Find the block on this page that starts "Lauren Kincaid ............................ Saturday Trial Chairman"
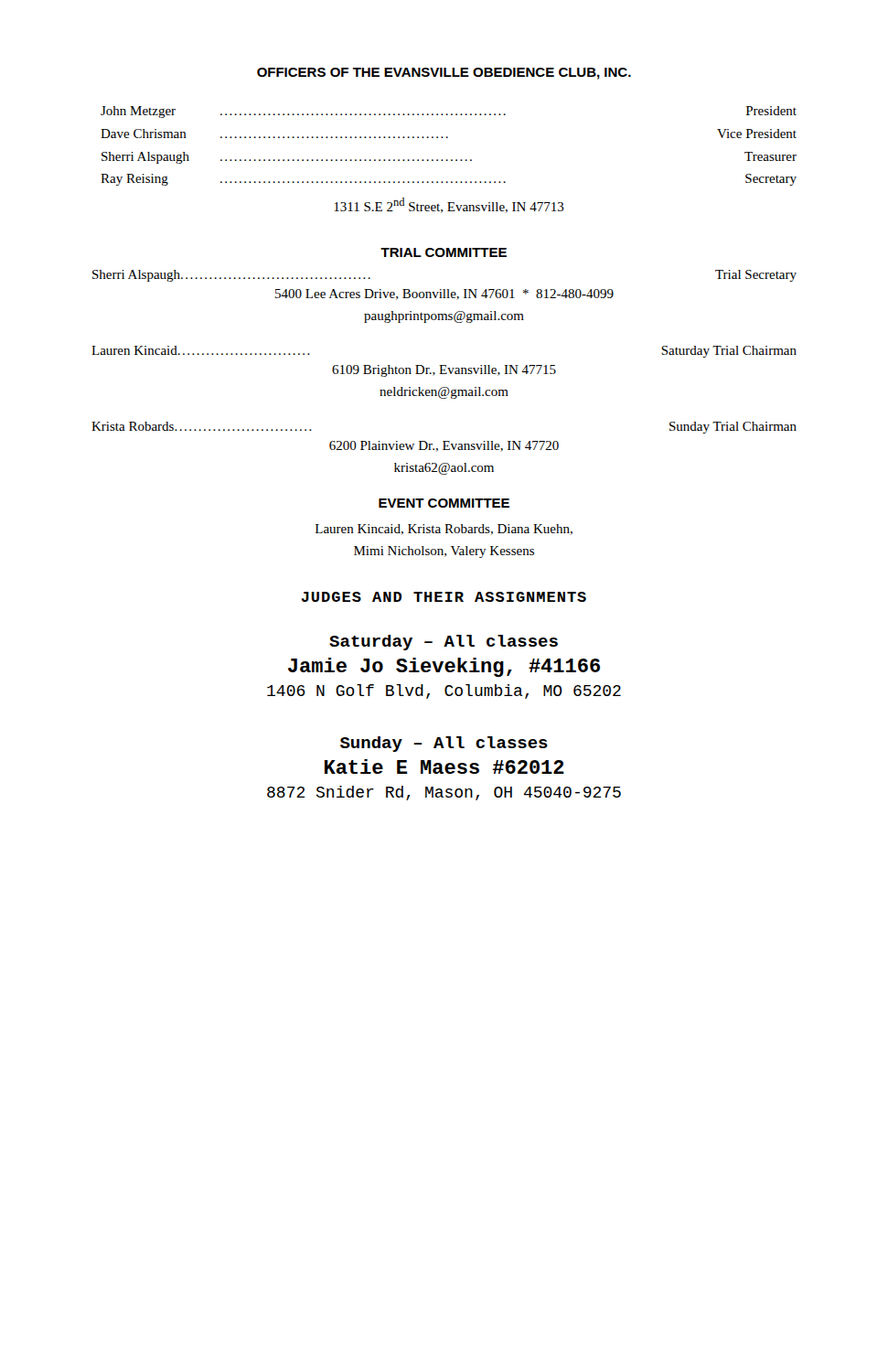The image size is (888, 1372). (444, 372)
